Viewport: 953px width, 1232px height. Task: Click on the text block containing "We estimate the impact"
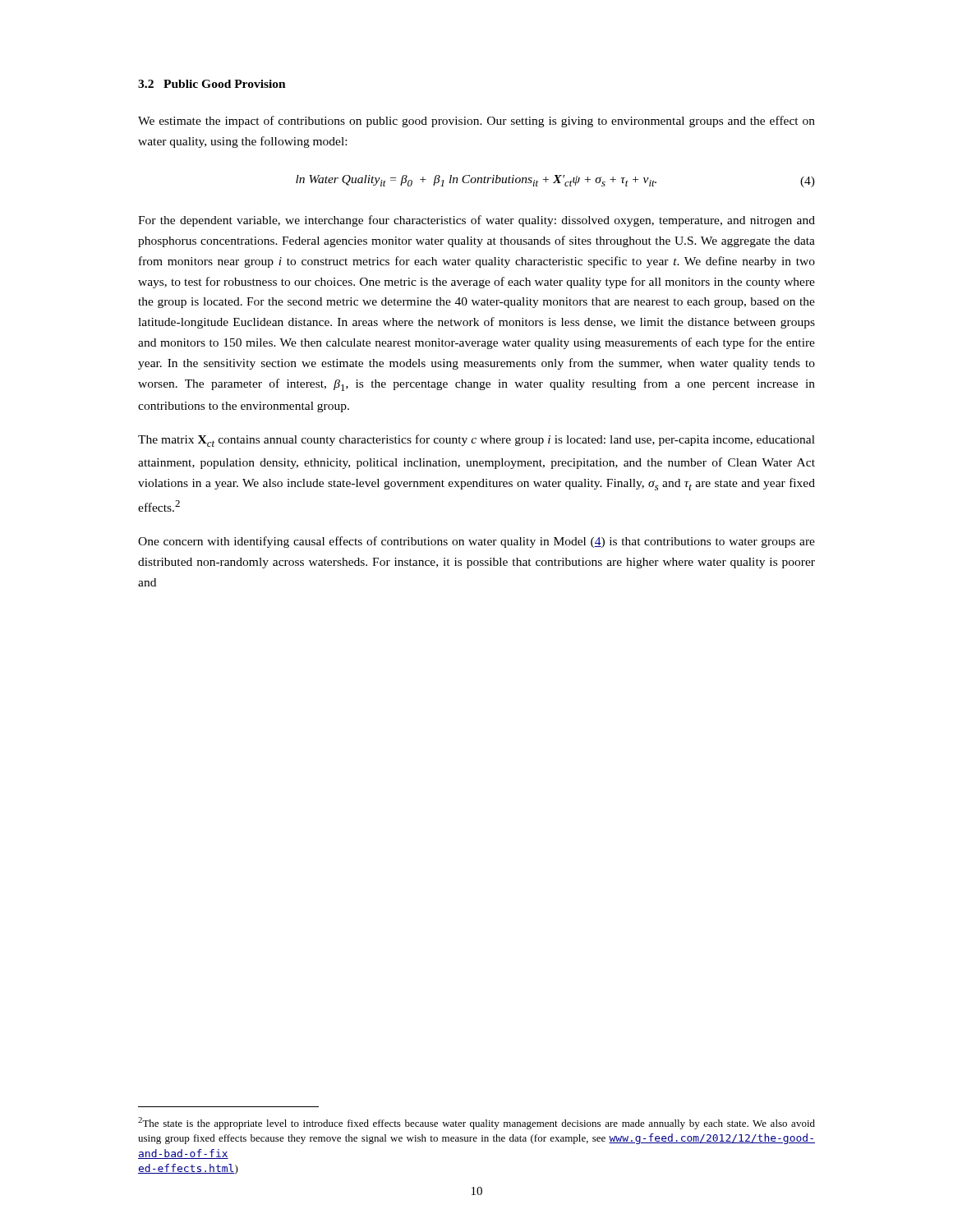tap(476, 130)
